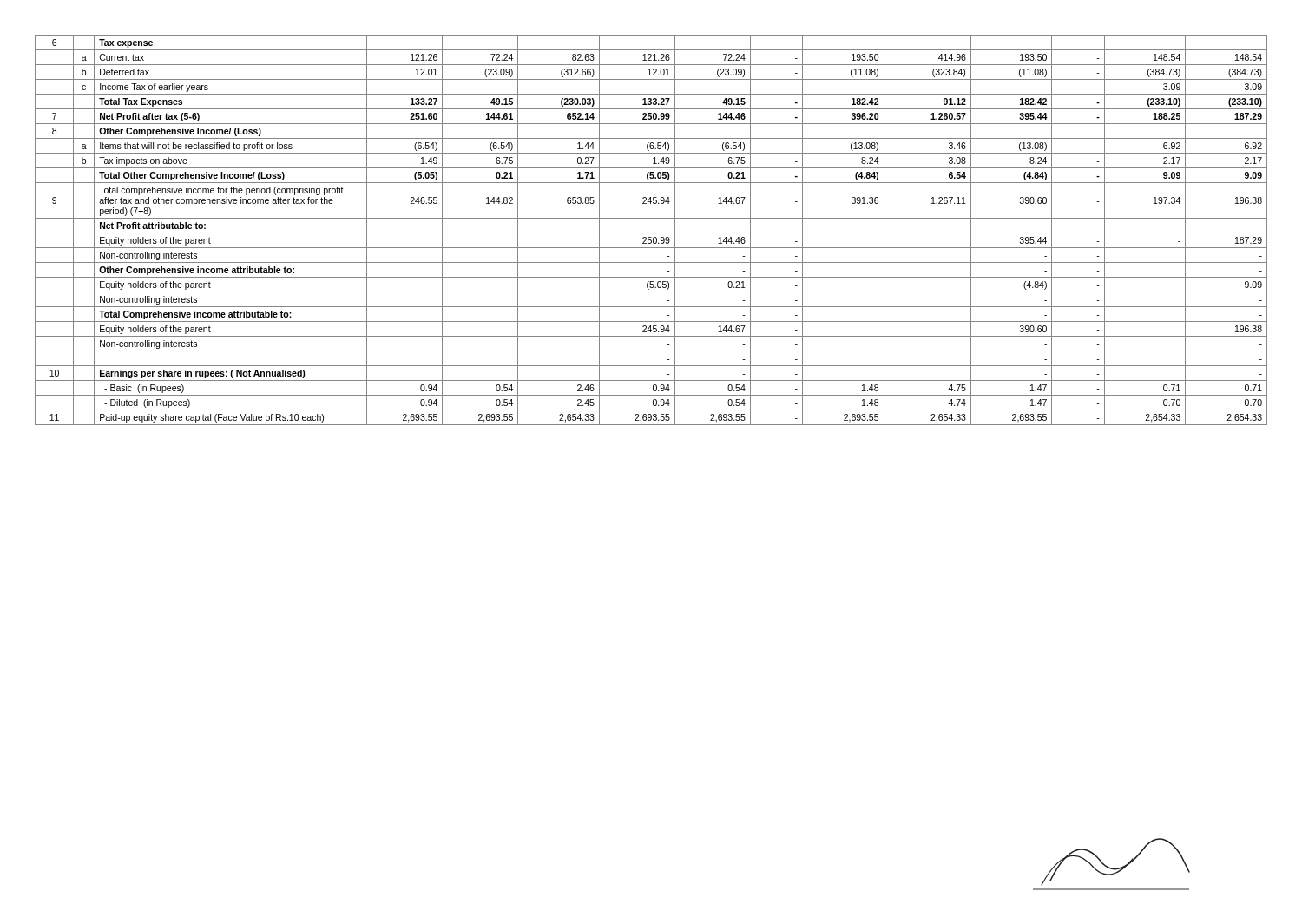Image resolution: width=1302 pixels, height=924 pixels.
Task: Select the table that reads "Net Profit attributable to:"
Action: coord(651,230)
